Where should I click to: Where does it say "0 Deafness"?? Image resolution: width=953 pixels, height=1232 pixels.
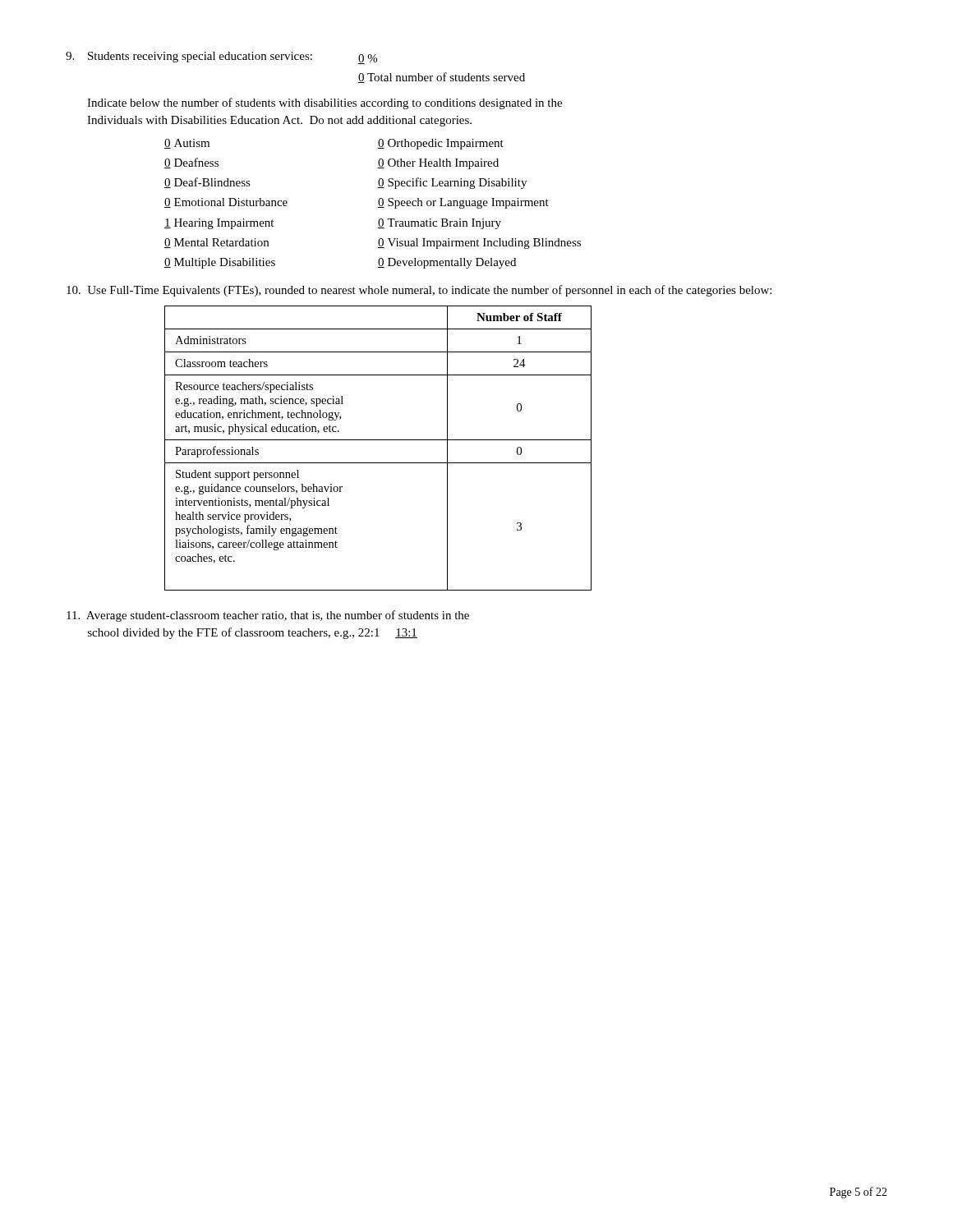point(192,163)
